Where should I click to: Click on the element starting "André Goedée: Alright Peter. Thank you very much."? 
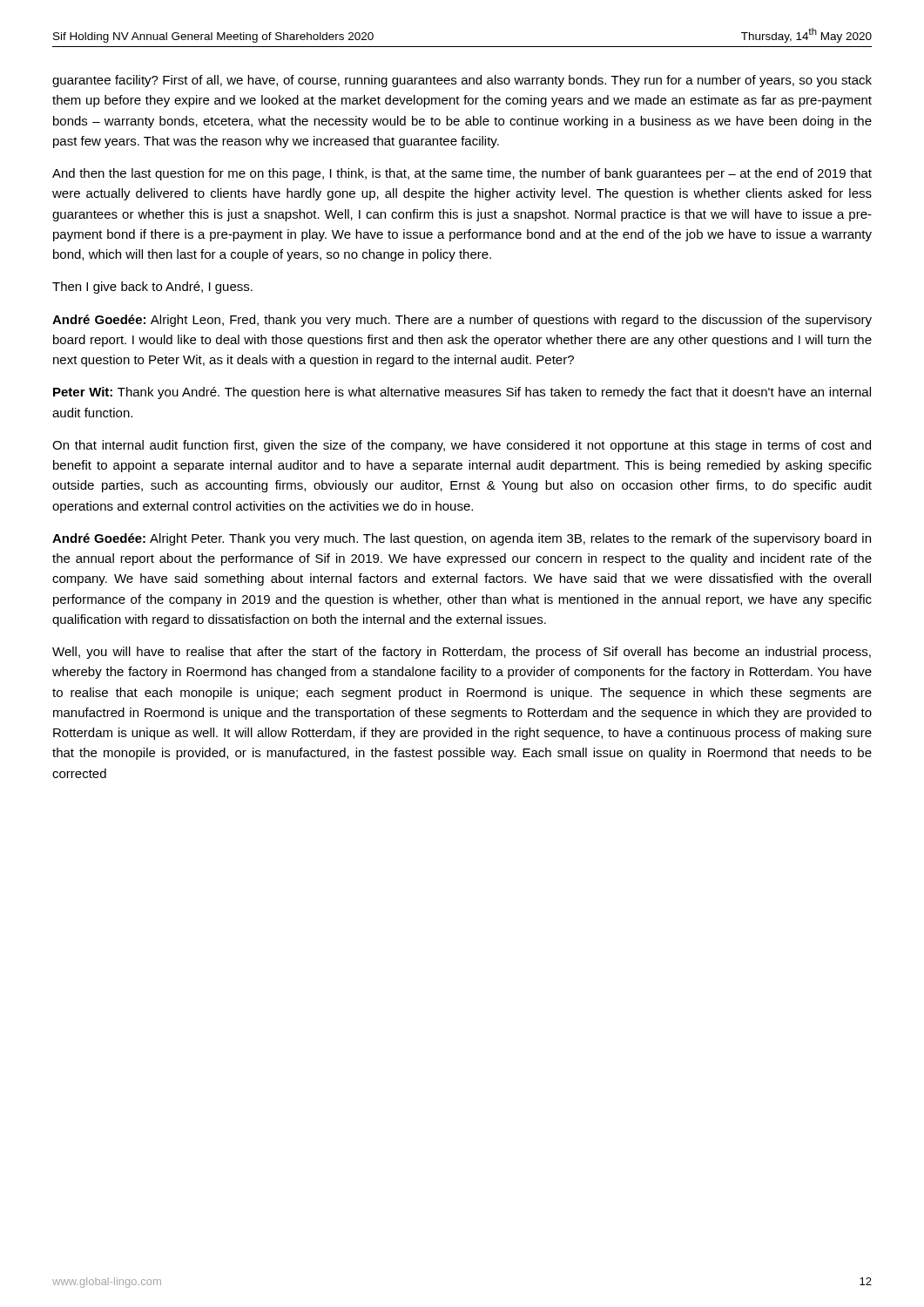coord(462,578)
